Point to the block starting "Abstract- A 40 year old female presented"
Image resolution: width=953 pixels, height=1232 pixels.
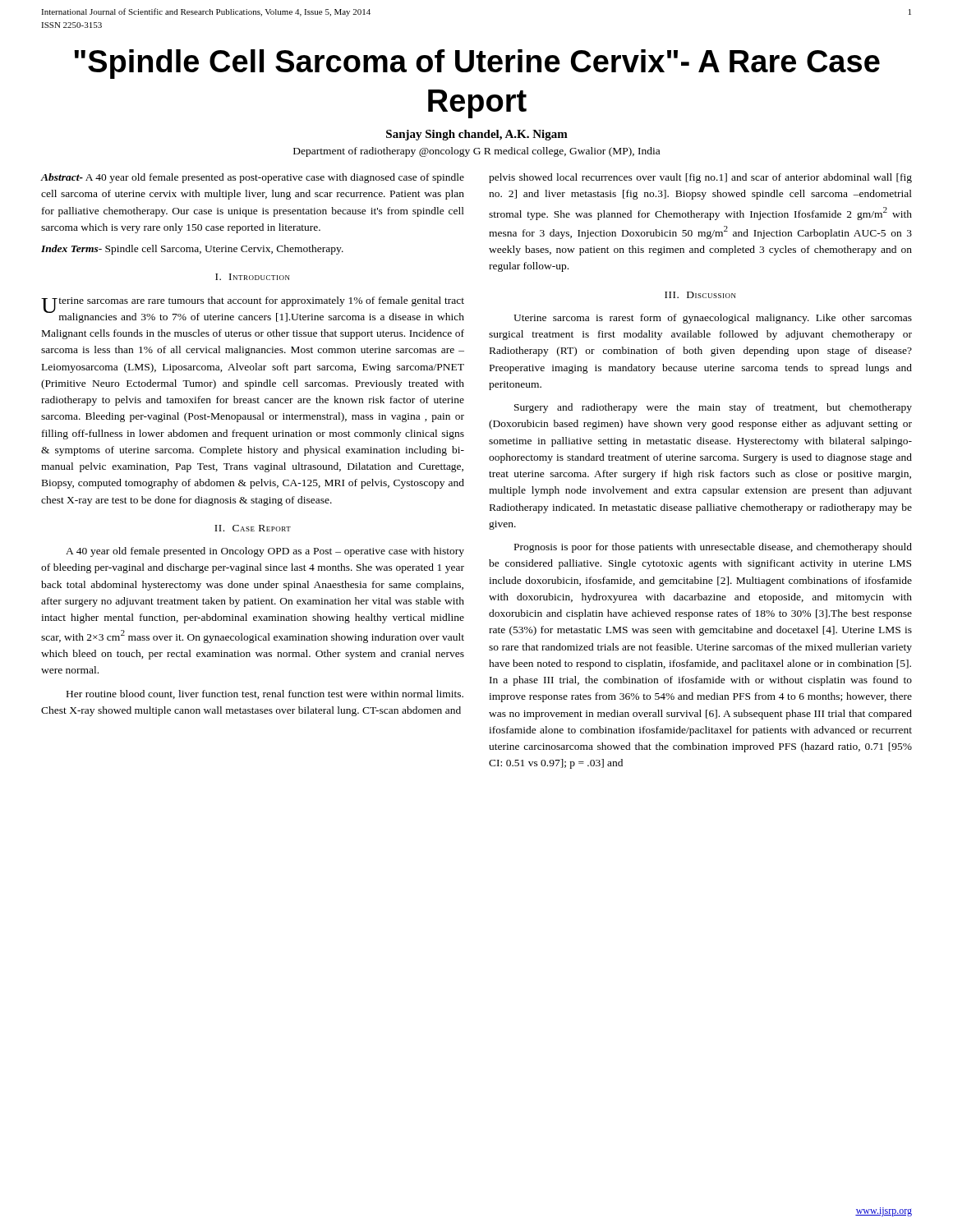click(253, 202)
